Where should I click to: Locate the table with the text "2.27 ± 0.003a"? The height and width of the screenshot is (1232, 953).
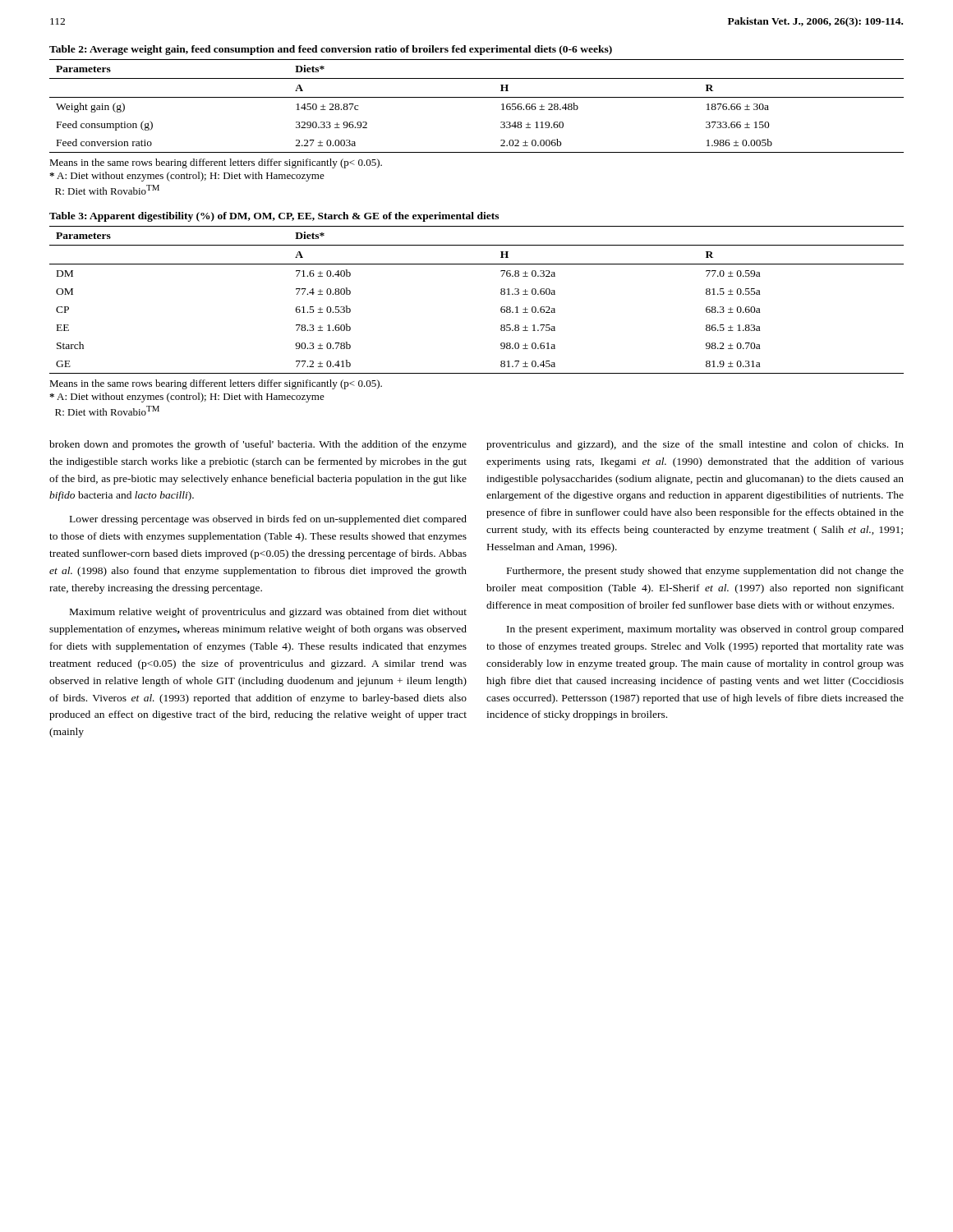(476, 106)
